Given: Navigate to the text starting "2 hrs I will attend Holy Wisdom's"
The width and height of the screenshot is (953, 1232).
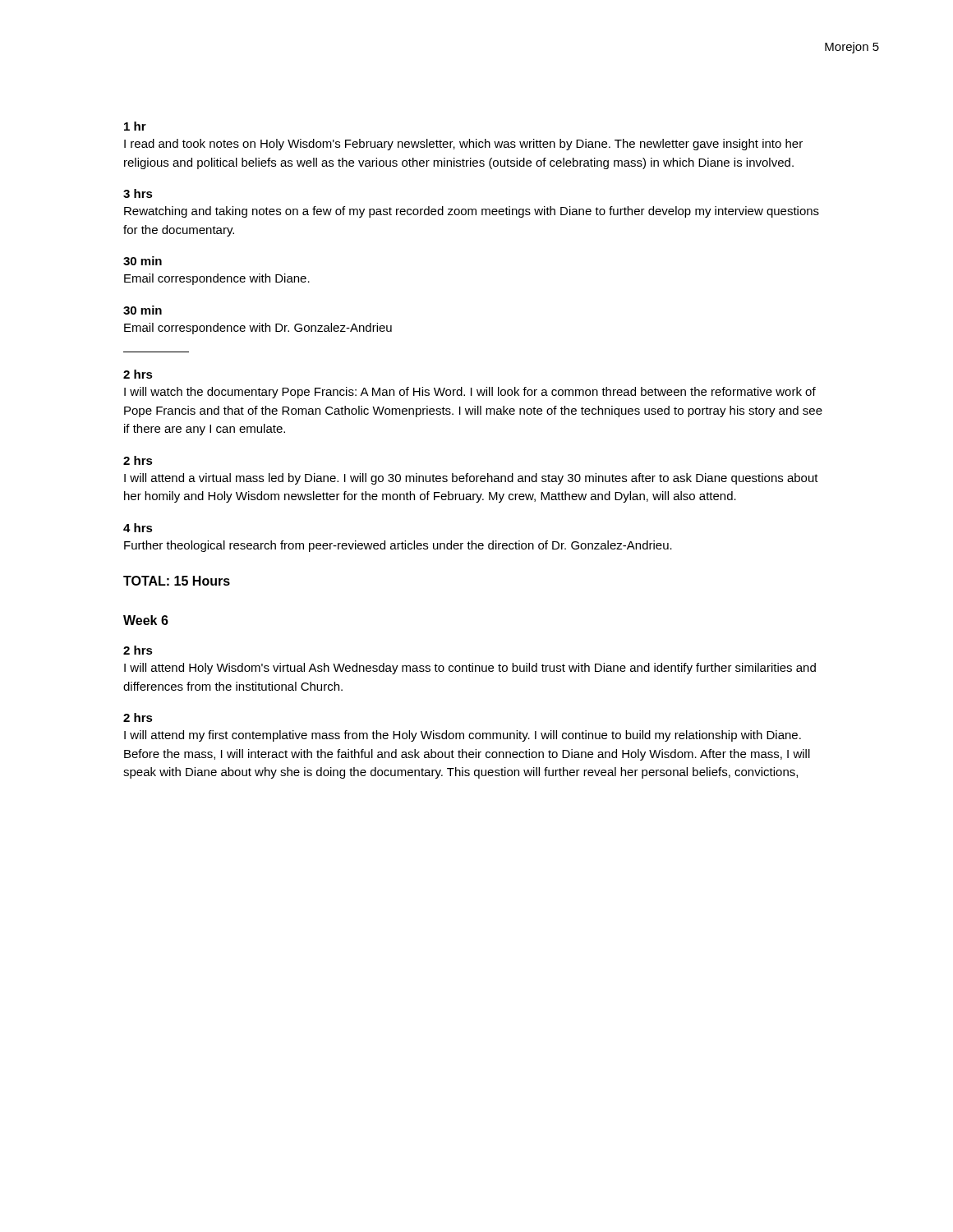Looking at the screenshot, I should click(x=476, y=669).
